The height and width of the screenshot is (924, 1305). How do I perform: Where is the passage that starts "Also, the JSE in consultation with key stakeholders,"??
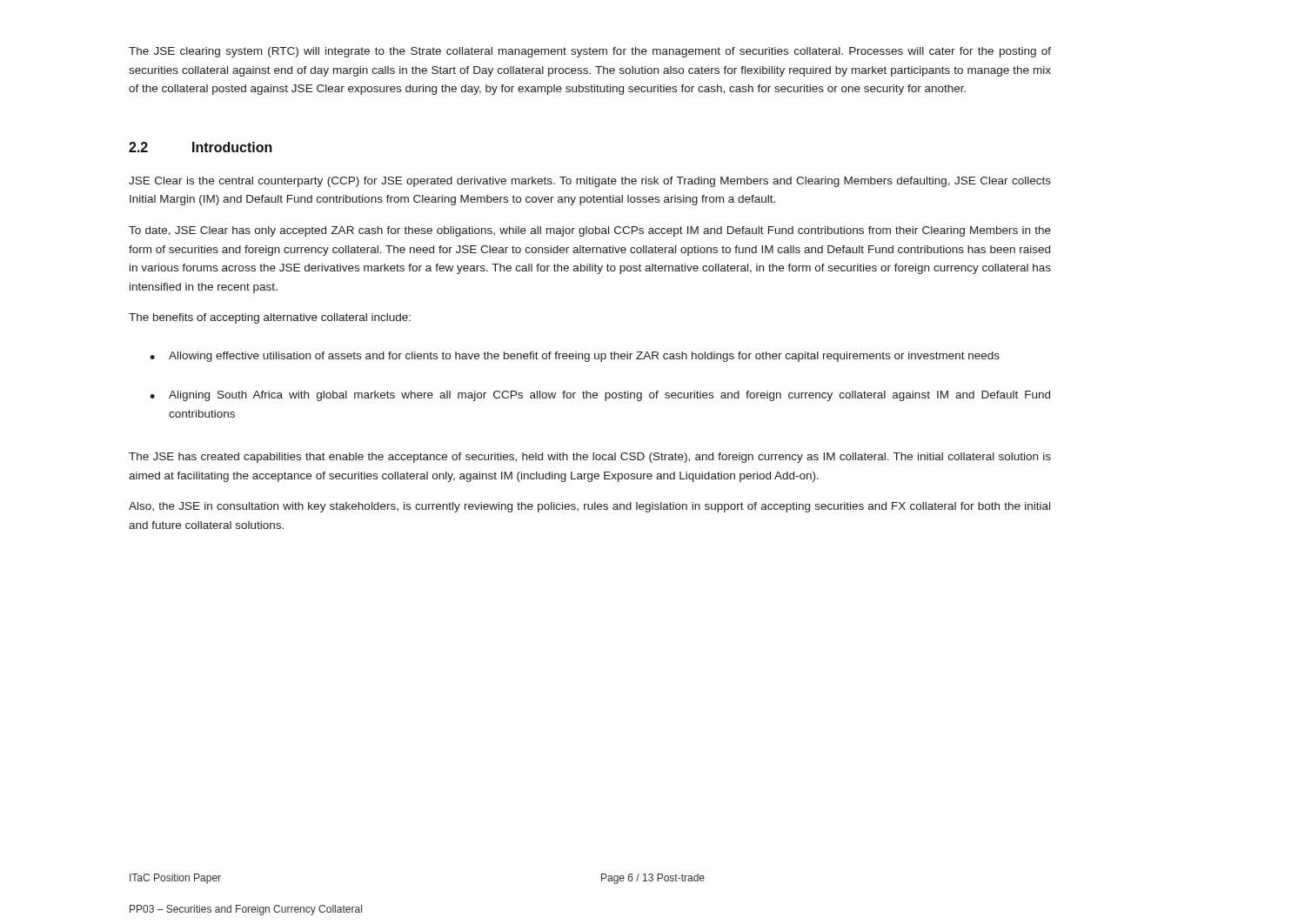590,516
